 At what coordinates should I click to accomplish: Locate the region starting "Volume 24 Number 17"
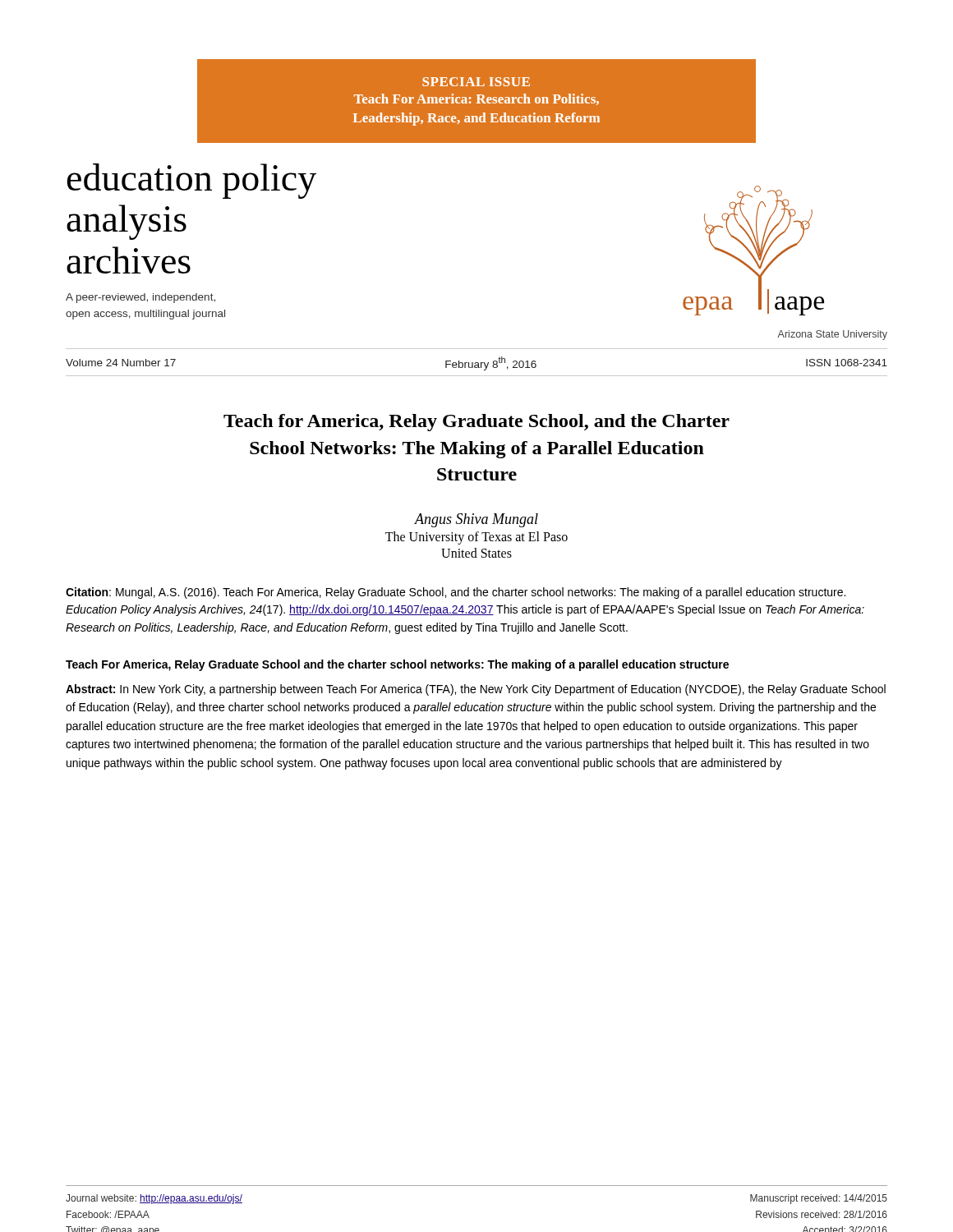click(x=121, y=362)
